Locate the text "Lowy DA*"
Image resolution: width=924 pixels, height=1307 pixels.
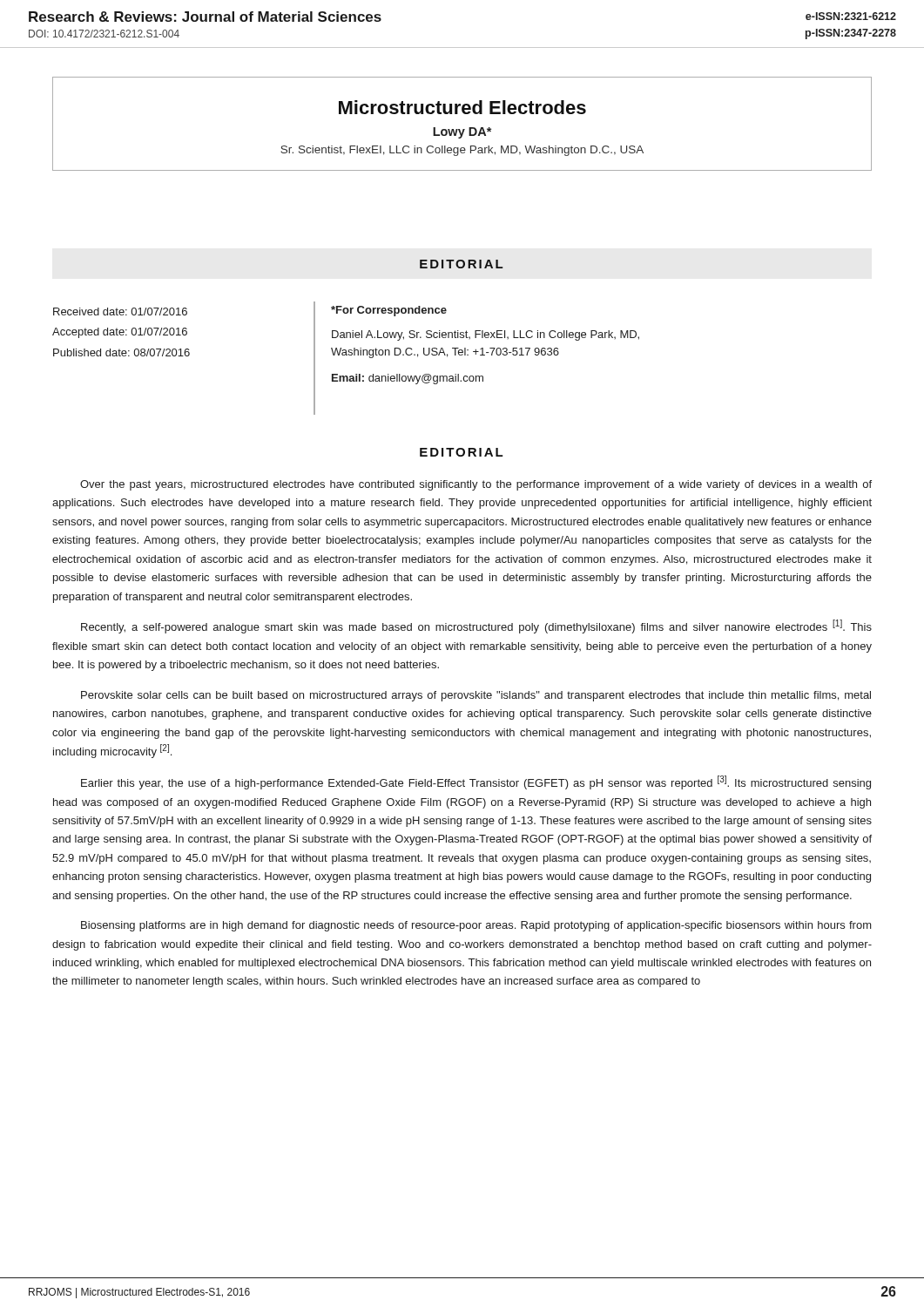point(462,132)
